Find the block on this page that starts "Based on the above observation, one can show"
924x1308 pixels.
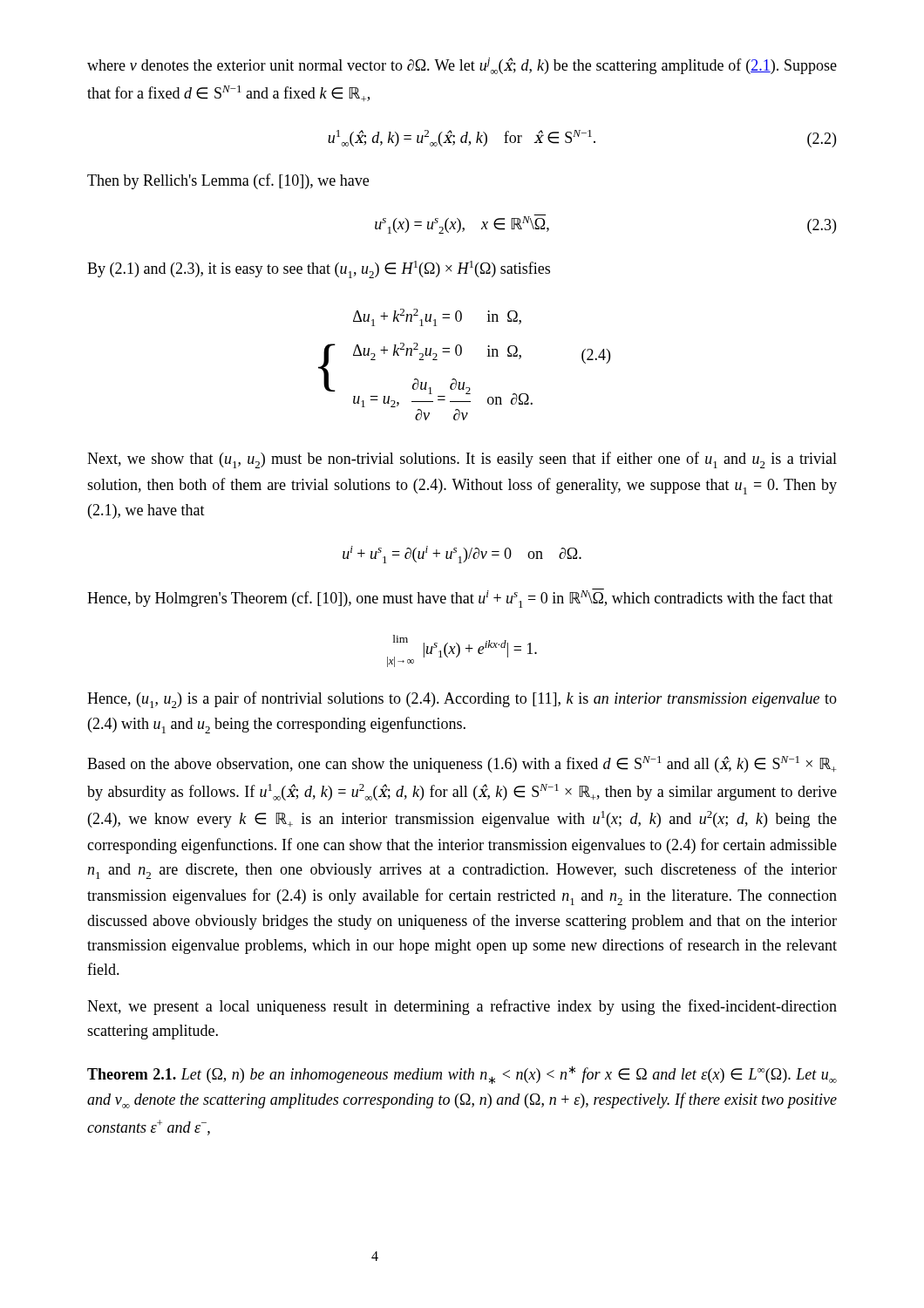tap(462, 867)
